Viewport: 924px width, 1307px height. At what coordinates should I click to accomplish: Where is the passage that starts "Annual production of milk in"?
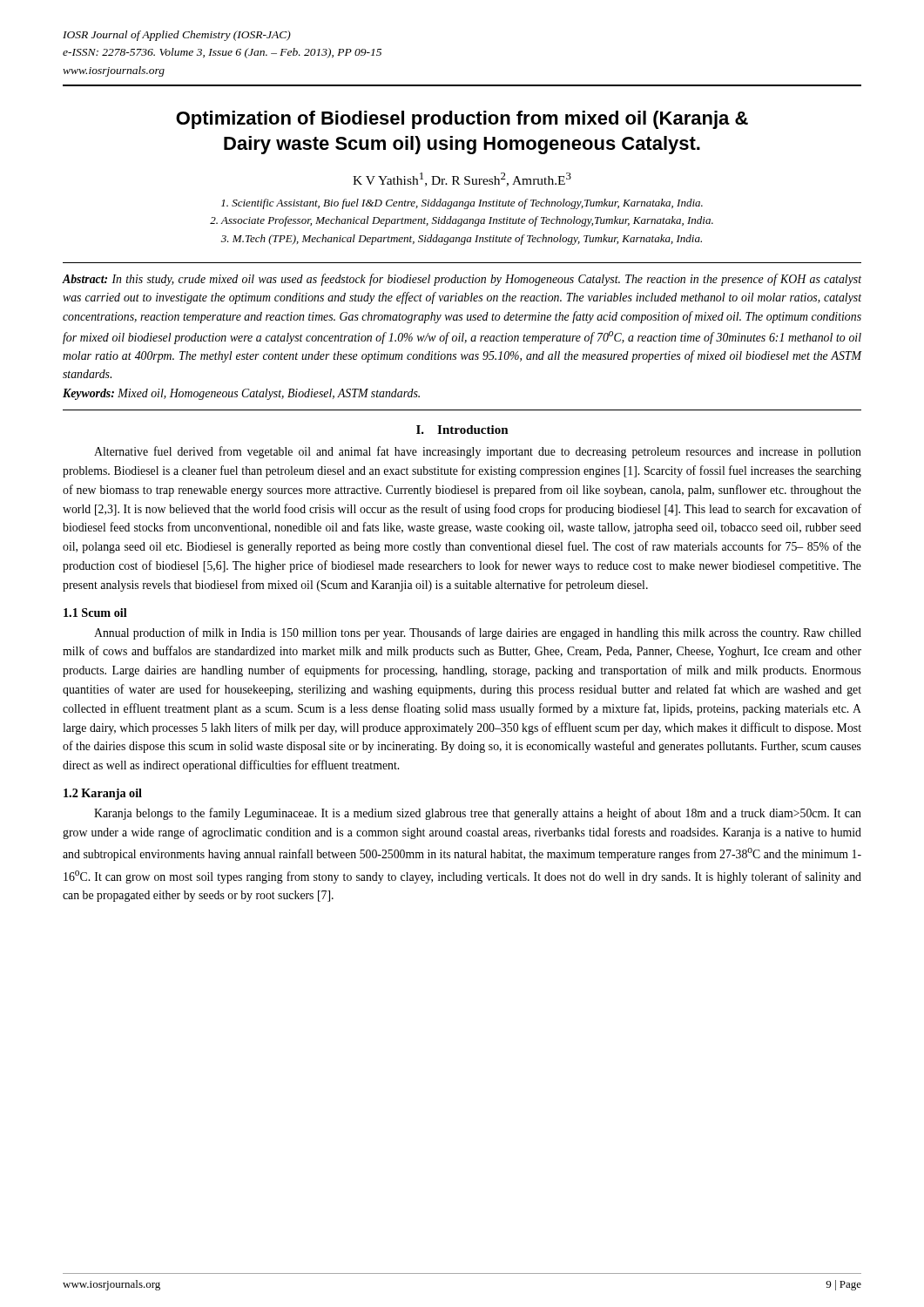[462, 699]
